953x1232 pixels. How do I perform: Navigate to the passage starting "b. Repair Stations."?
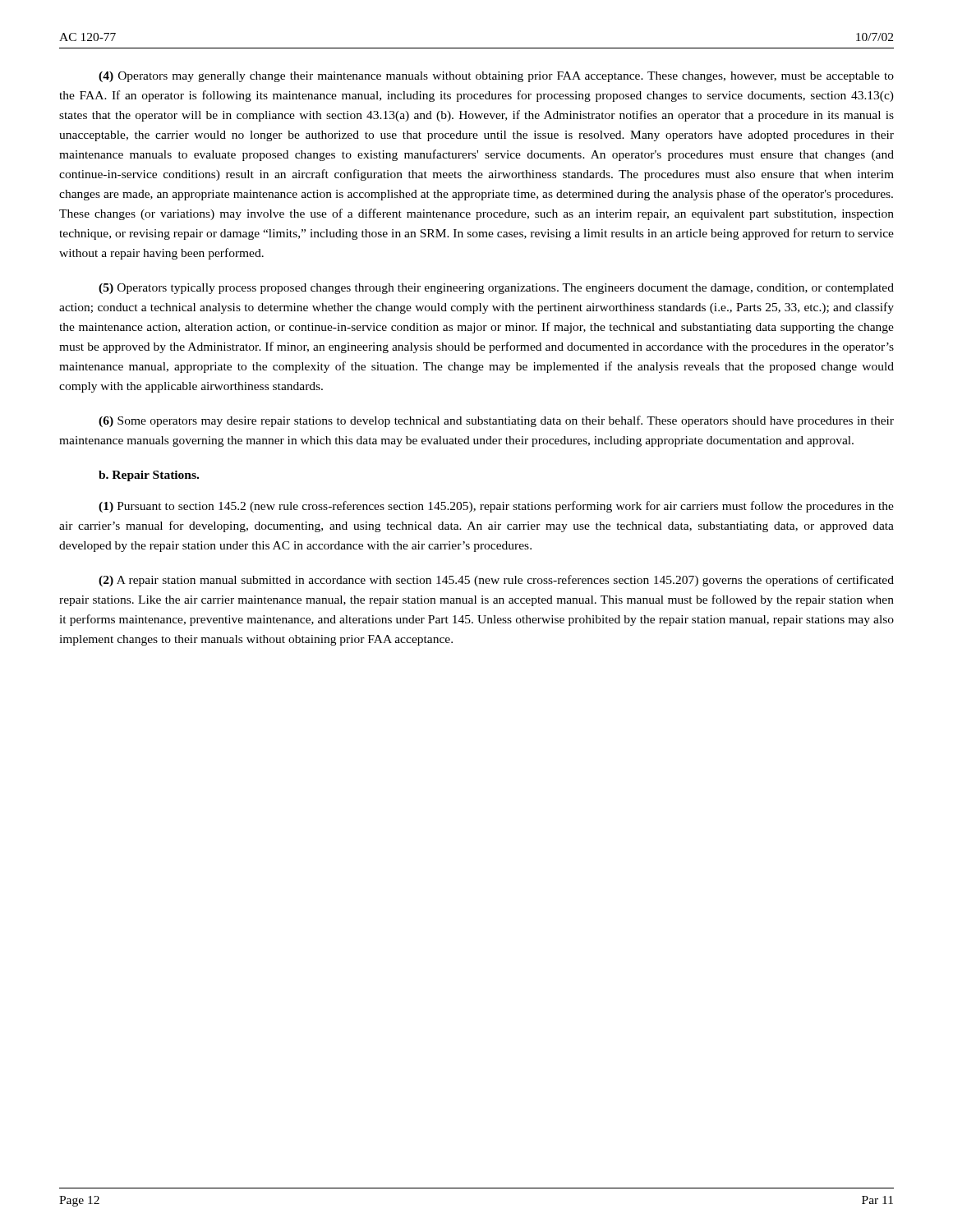pos(149,475)
